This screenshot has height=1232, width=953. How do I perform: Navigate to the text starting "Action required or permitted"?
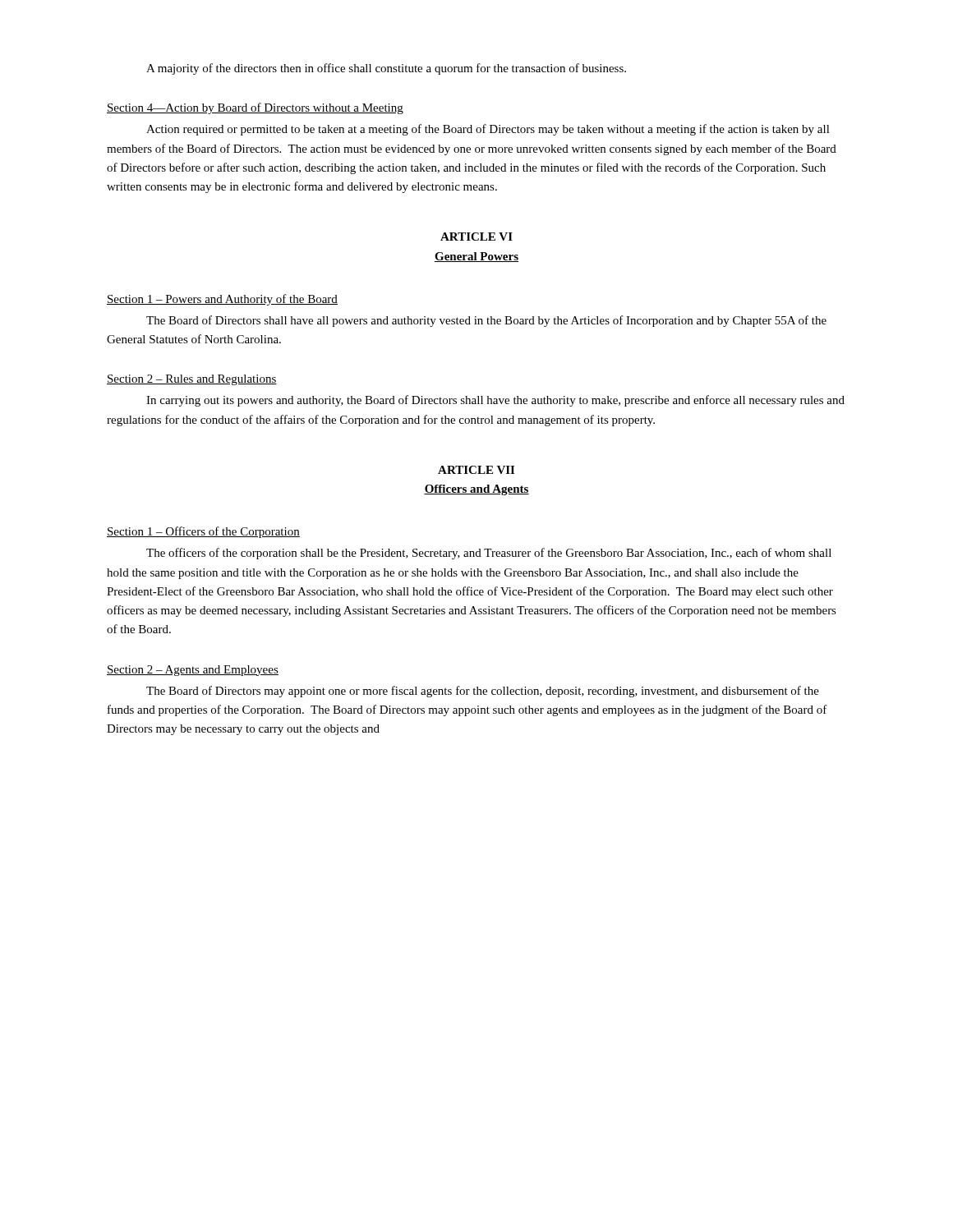pos(471,158)
